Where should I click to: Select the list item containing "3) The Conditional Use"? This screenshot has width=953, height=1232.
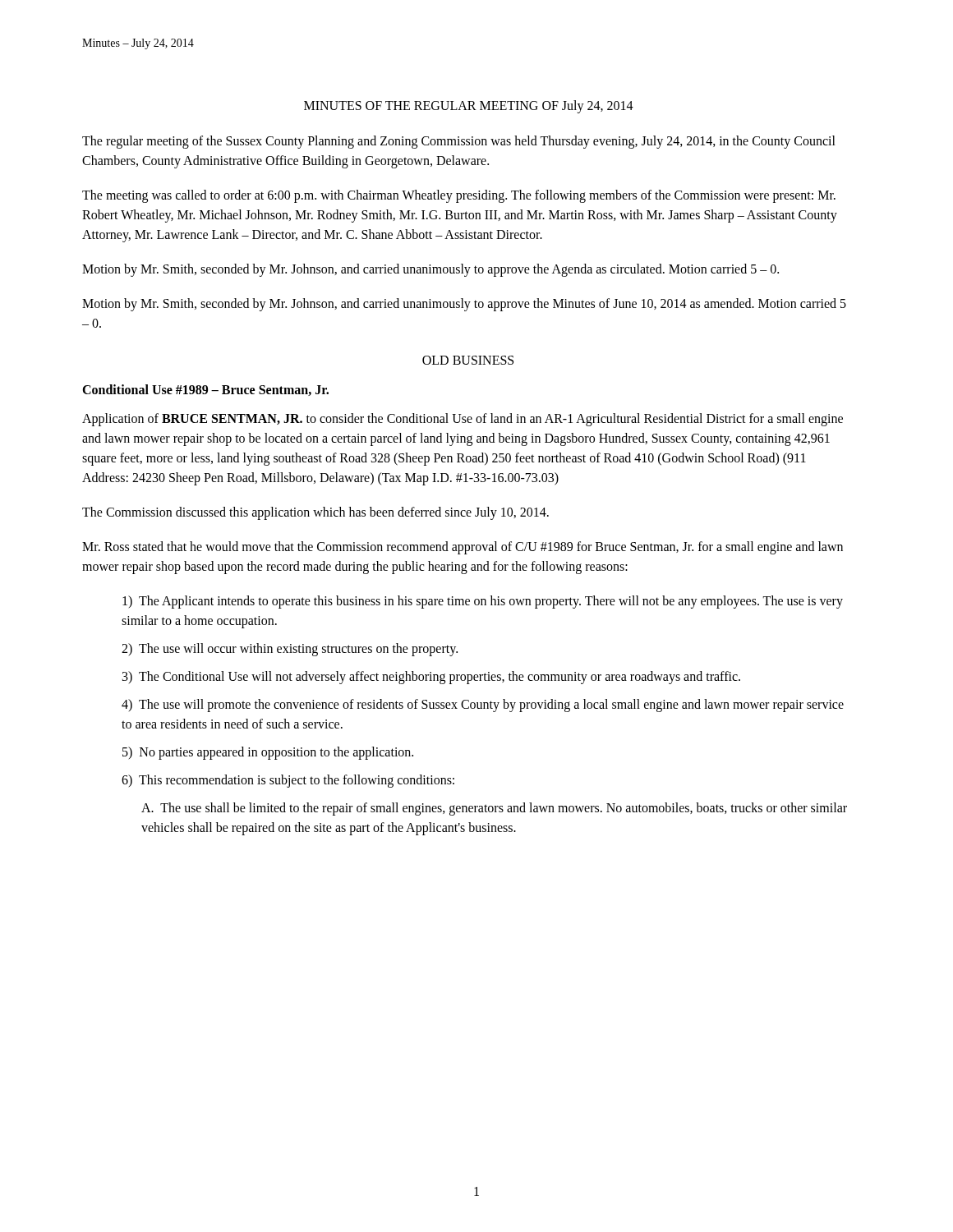coord(431,676)
